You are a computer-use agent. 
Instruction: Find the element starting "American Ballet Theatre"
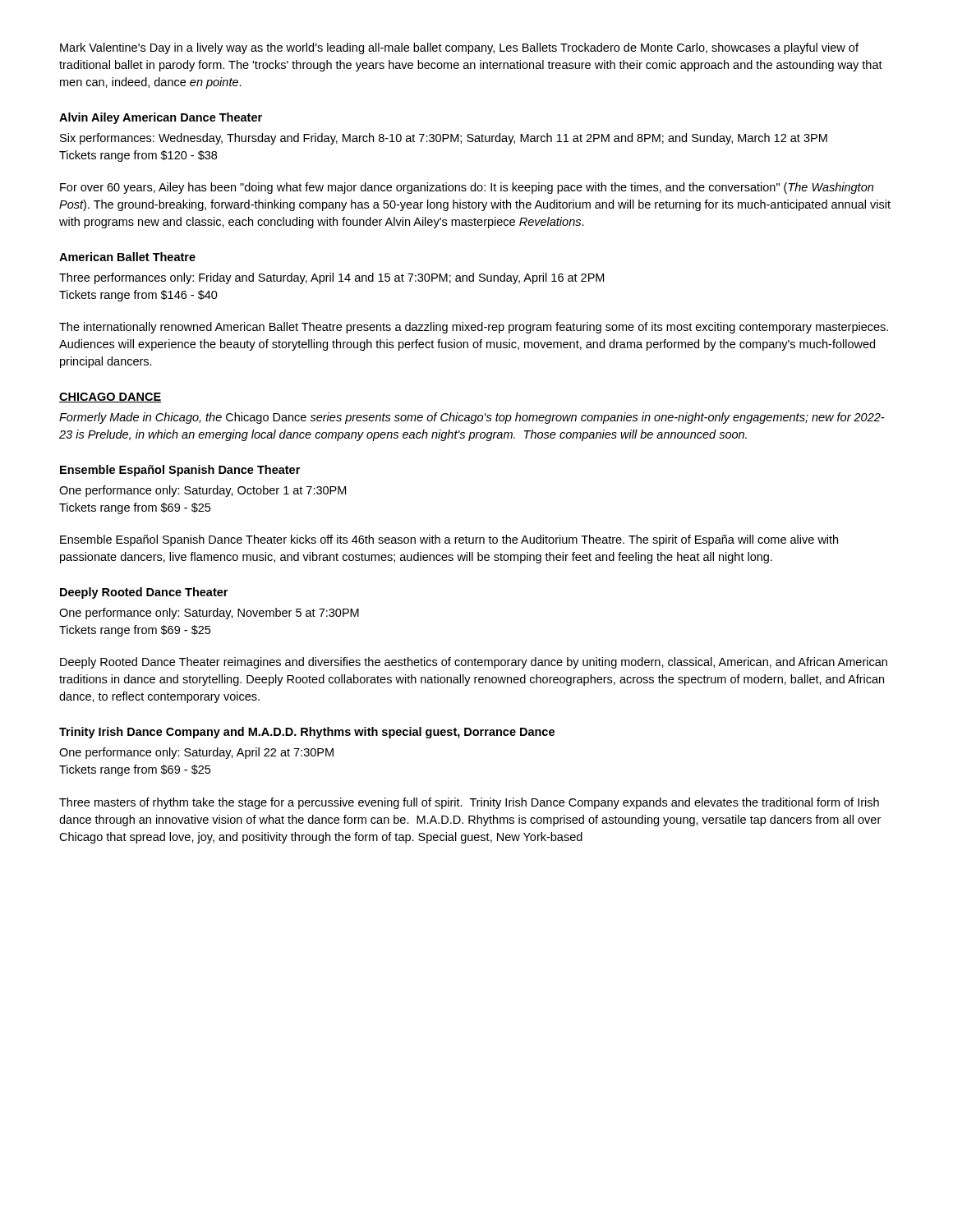pyautogui.click(x=127, y=257)
